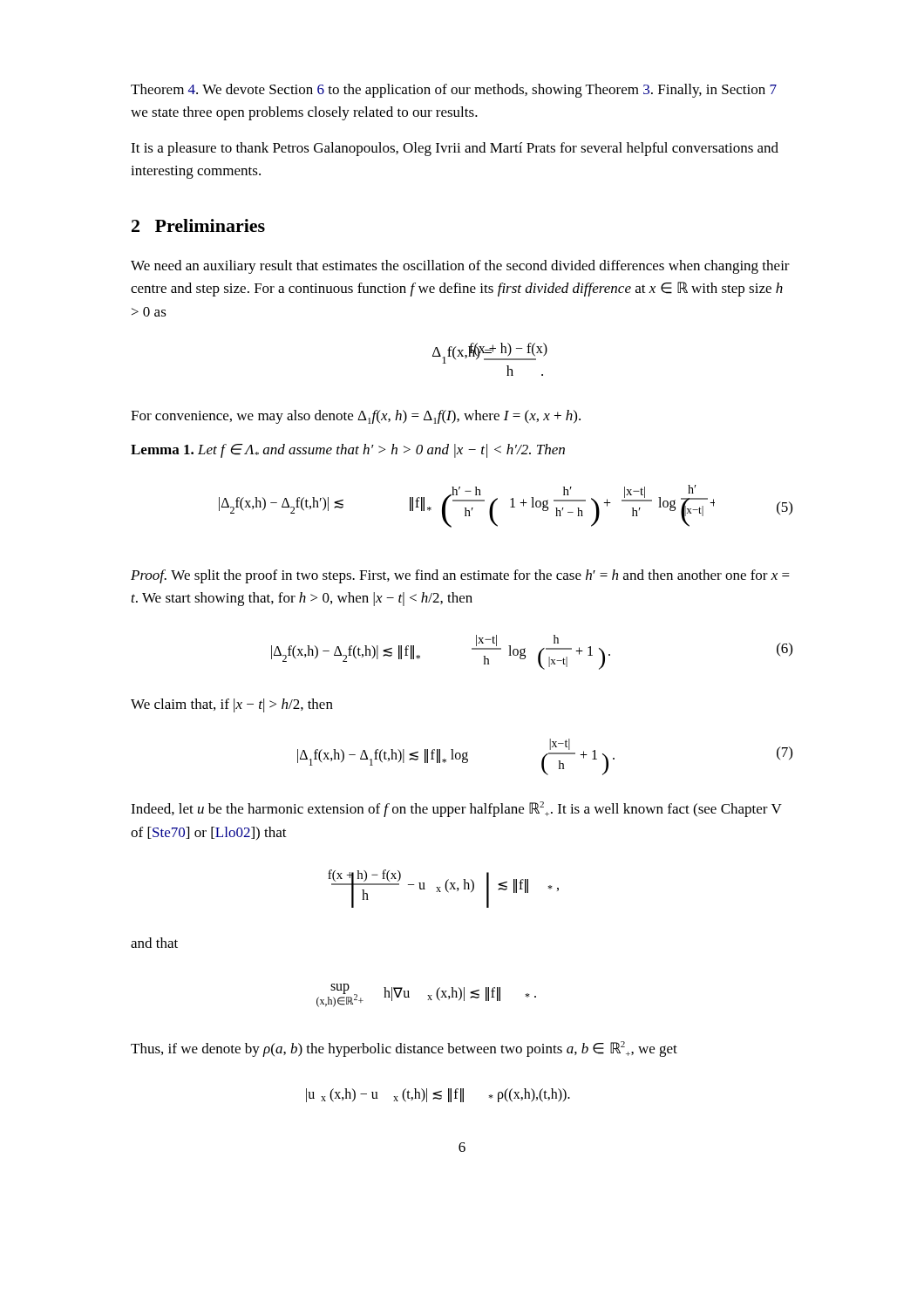Image resolution: width=924 pixels, height=1308 pixels.
Task: Click on the text block that reads "Thus, if we denote by ρ(a, b)"
Action: [x=404, y=1048]
